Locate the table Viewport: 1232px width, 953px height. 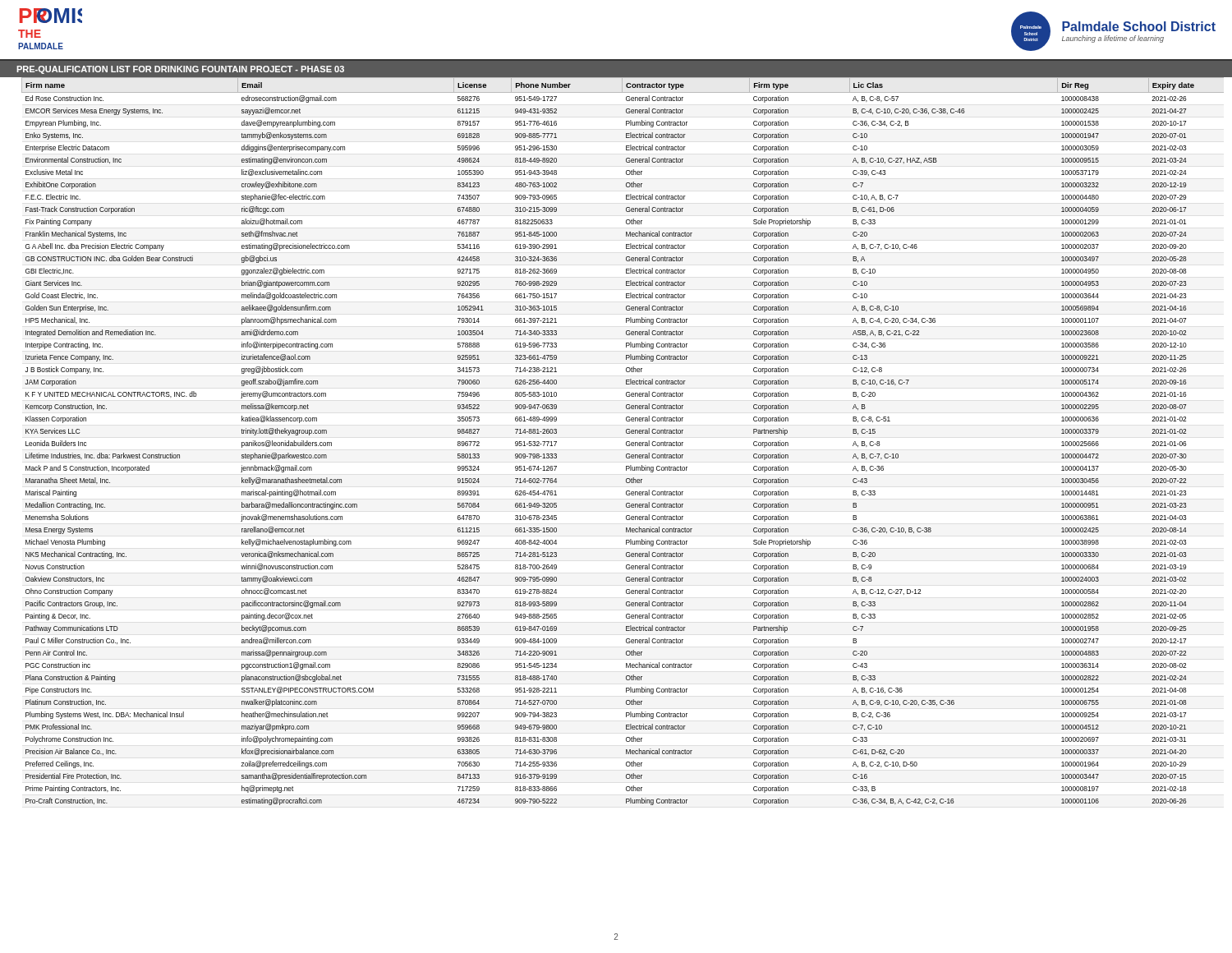pos(616,442)
